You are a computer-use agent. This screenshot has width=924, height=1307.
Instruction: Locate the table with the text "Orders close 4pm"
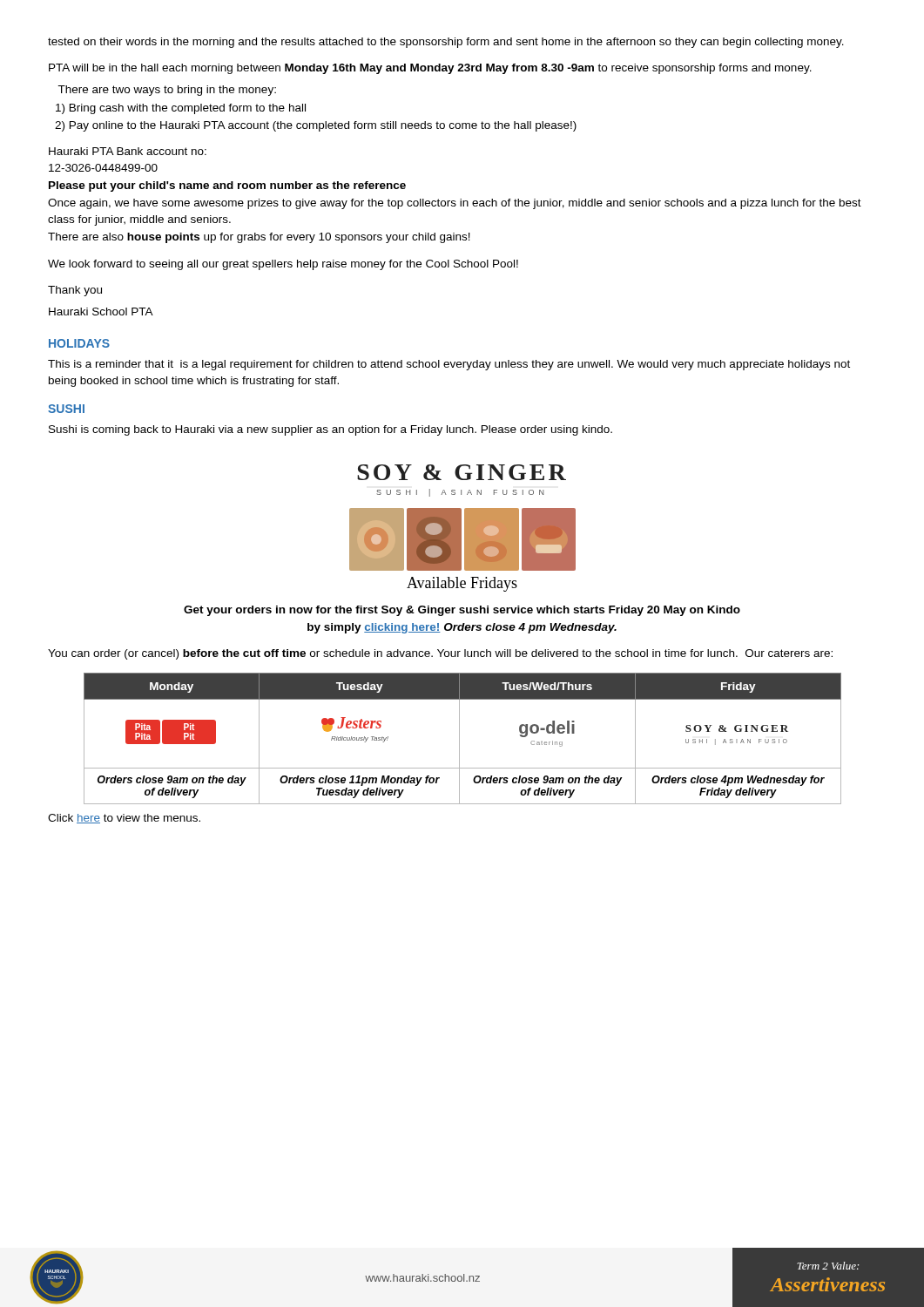click(462, 738)
